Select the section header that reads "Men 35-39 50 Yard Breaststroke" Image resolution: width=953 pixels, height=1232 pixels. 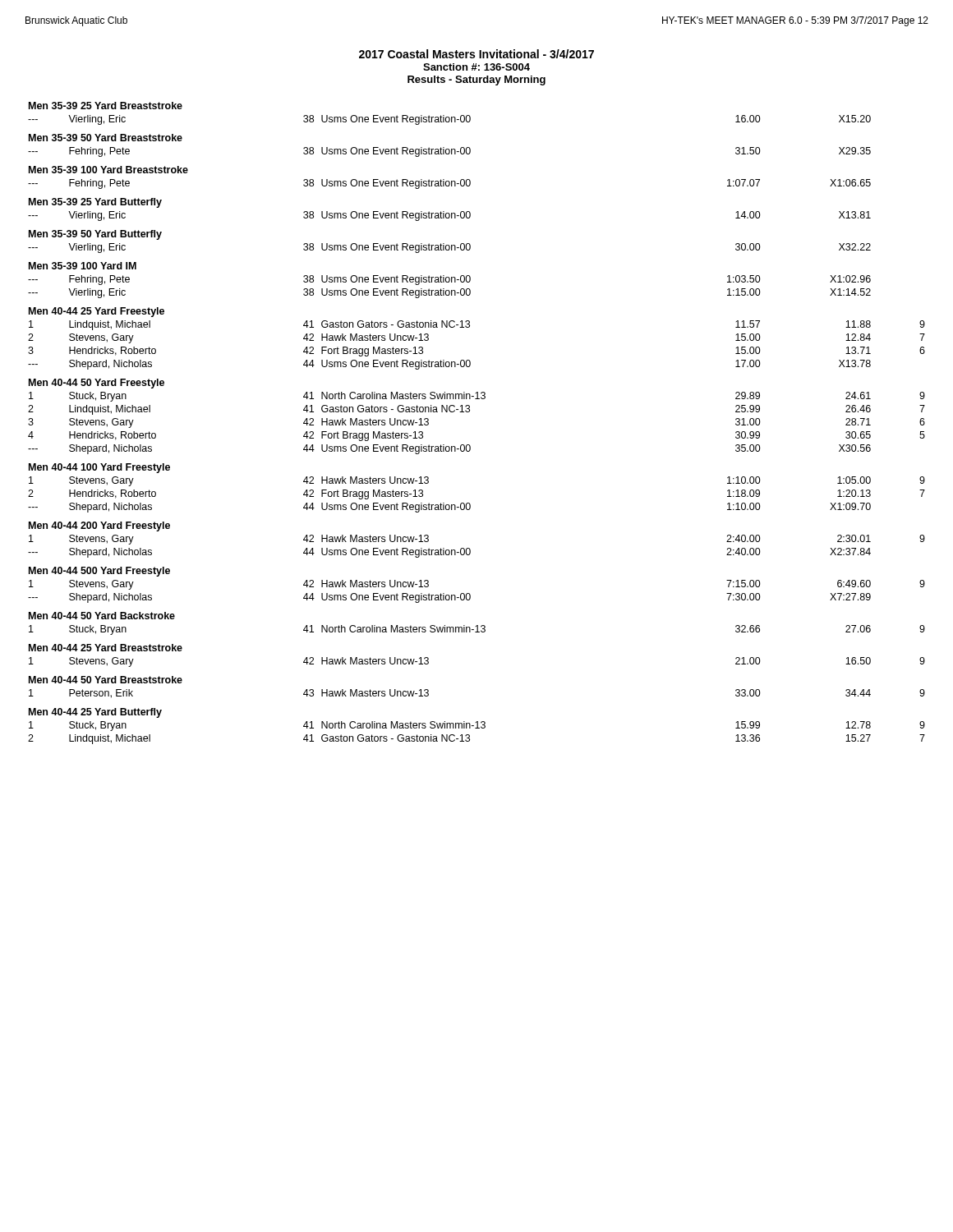coord(105,138)
